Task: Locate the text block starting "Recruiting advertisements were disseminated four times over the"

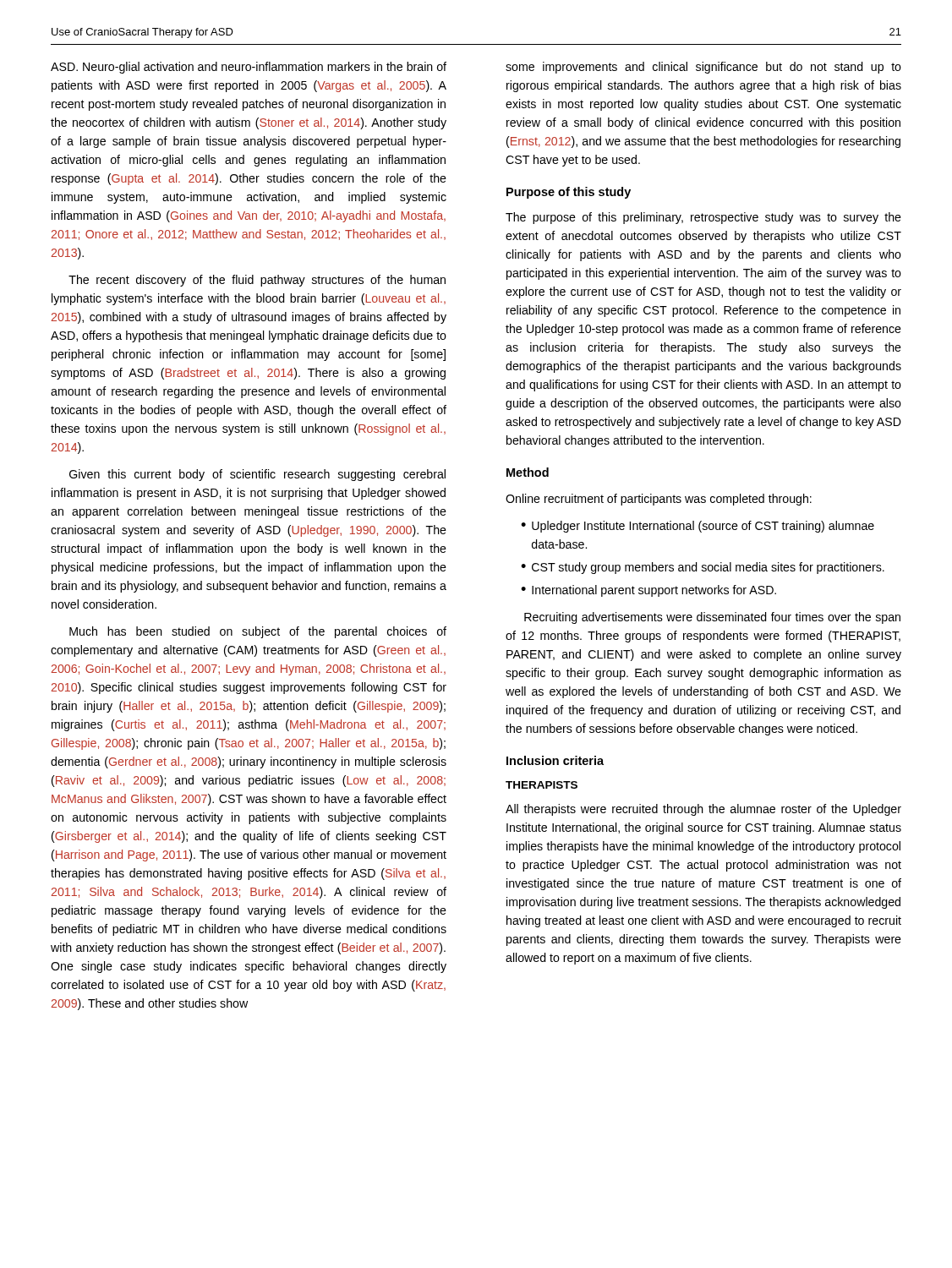Action: pyautogui.click(x=703, y=673)
